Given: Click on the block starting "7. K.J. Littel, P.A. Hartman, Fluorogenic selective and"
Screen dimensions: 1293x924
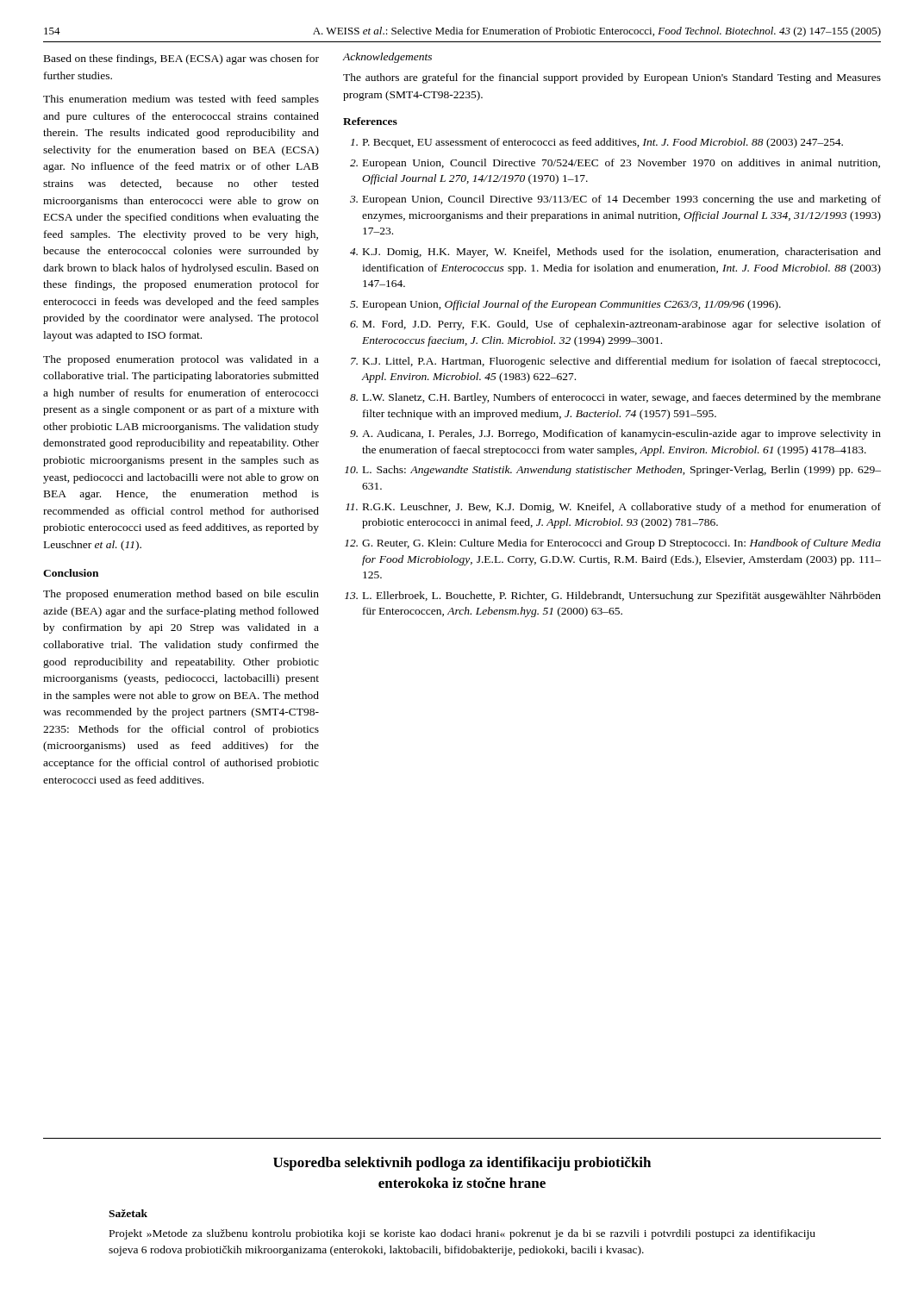Looking at the screenshot, I should point(612,369).
